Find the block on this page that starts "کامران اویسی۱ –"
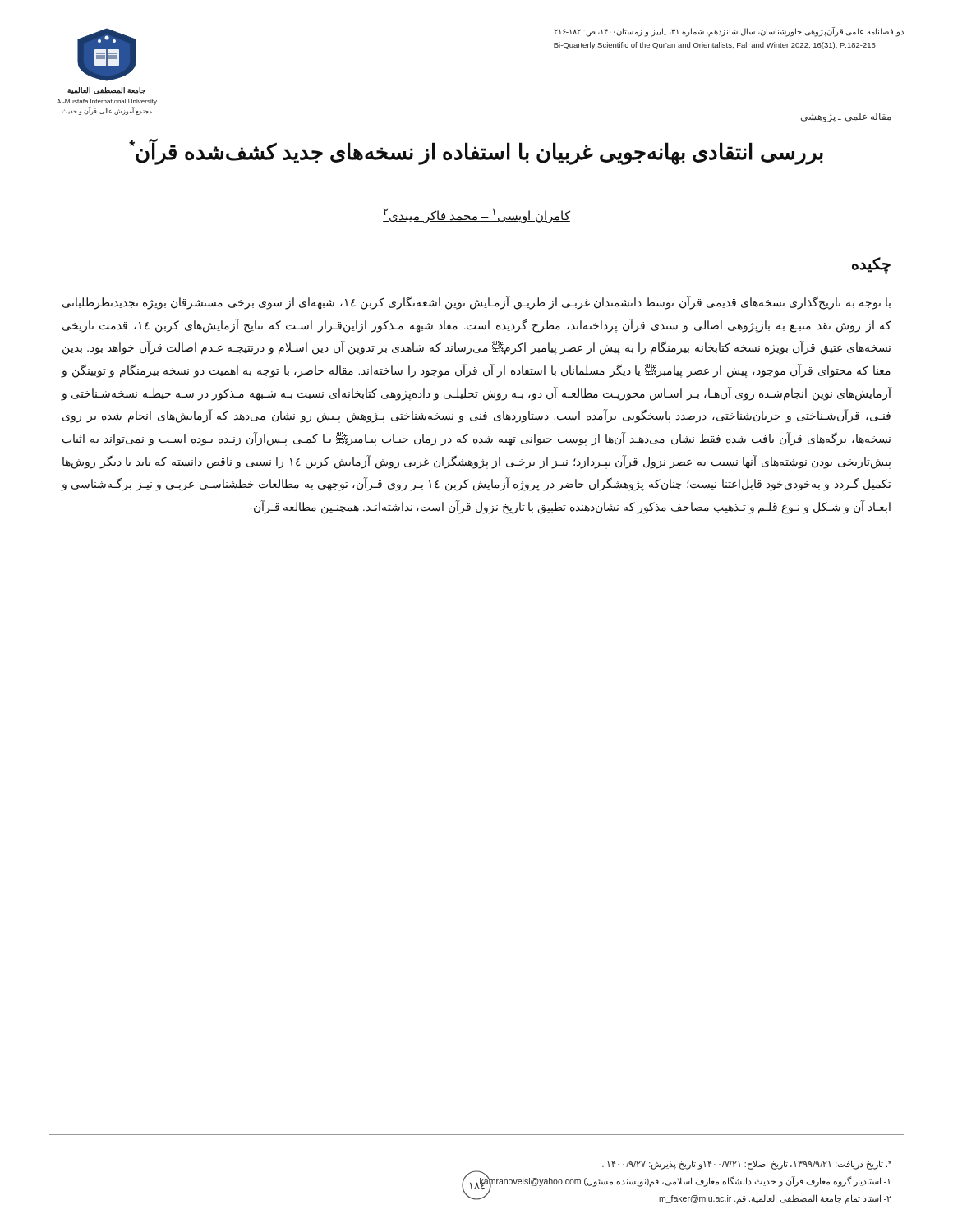The height and width of the screenshot is (1232, 953). pyautogui.click(x=476, y=214)
